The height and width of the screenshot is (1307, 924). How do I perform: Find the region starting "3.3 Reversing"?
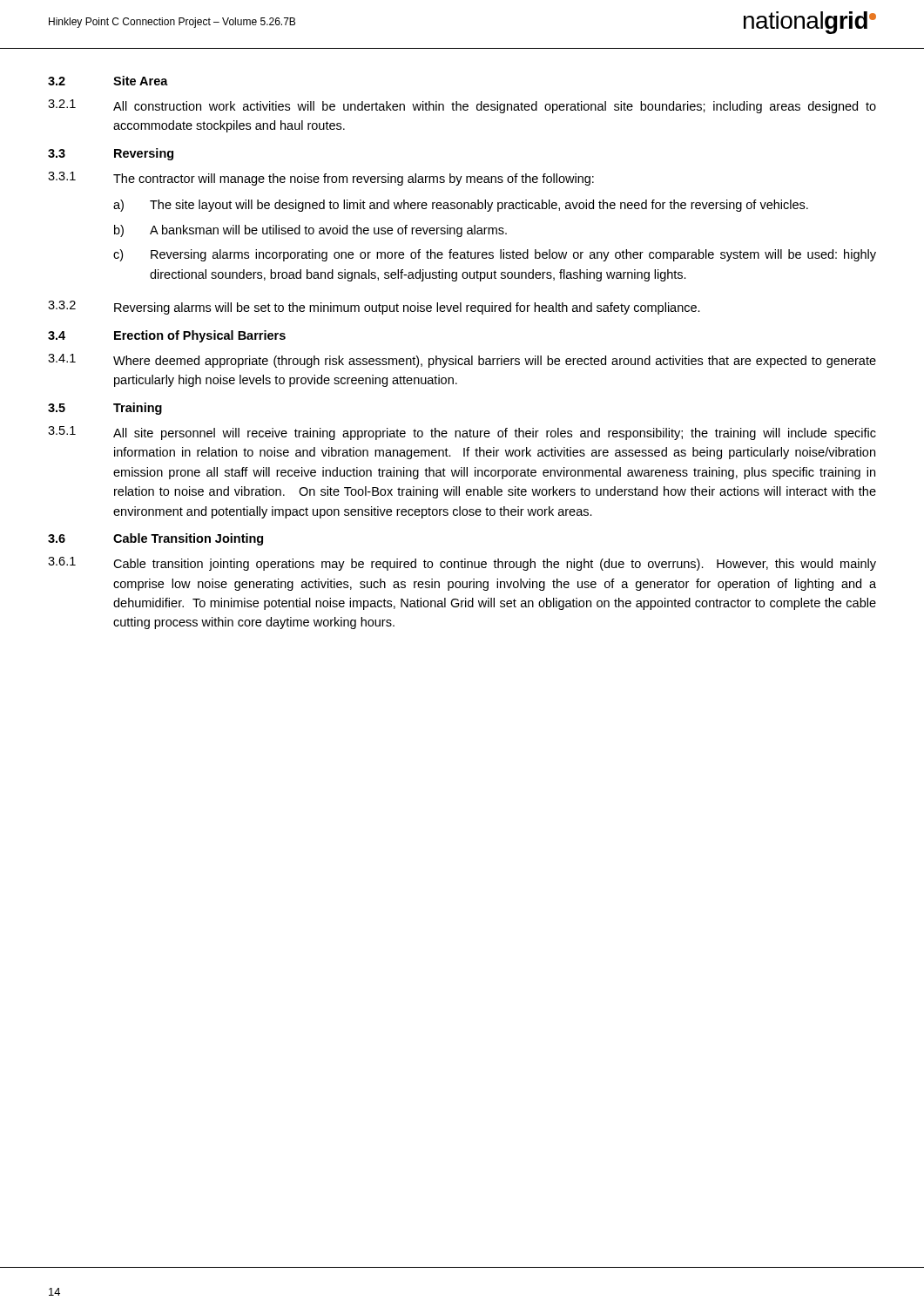(x=111, y=153)
